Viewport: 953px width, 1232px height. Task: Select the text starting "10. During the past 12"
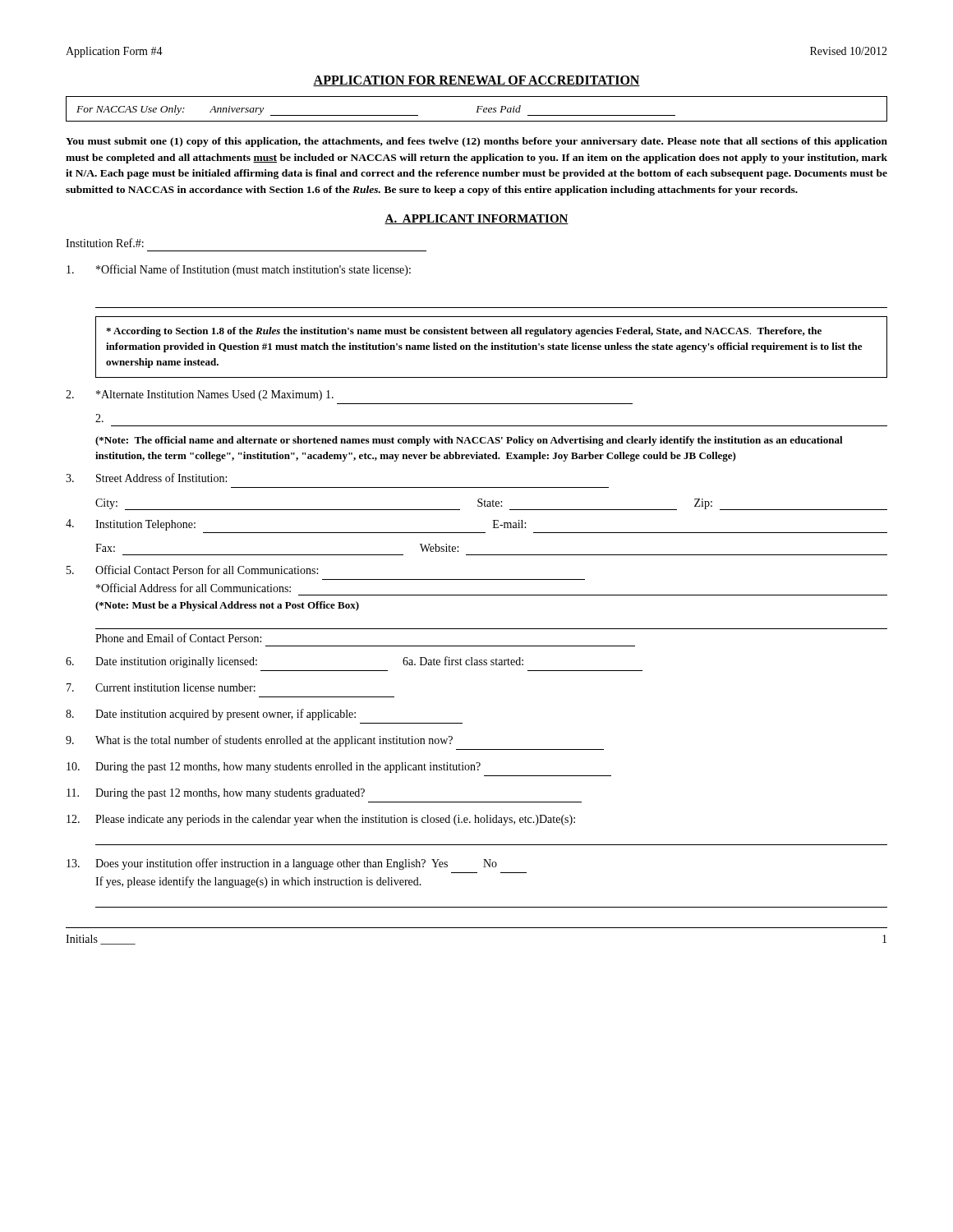click(x=476, y=767)
